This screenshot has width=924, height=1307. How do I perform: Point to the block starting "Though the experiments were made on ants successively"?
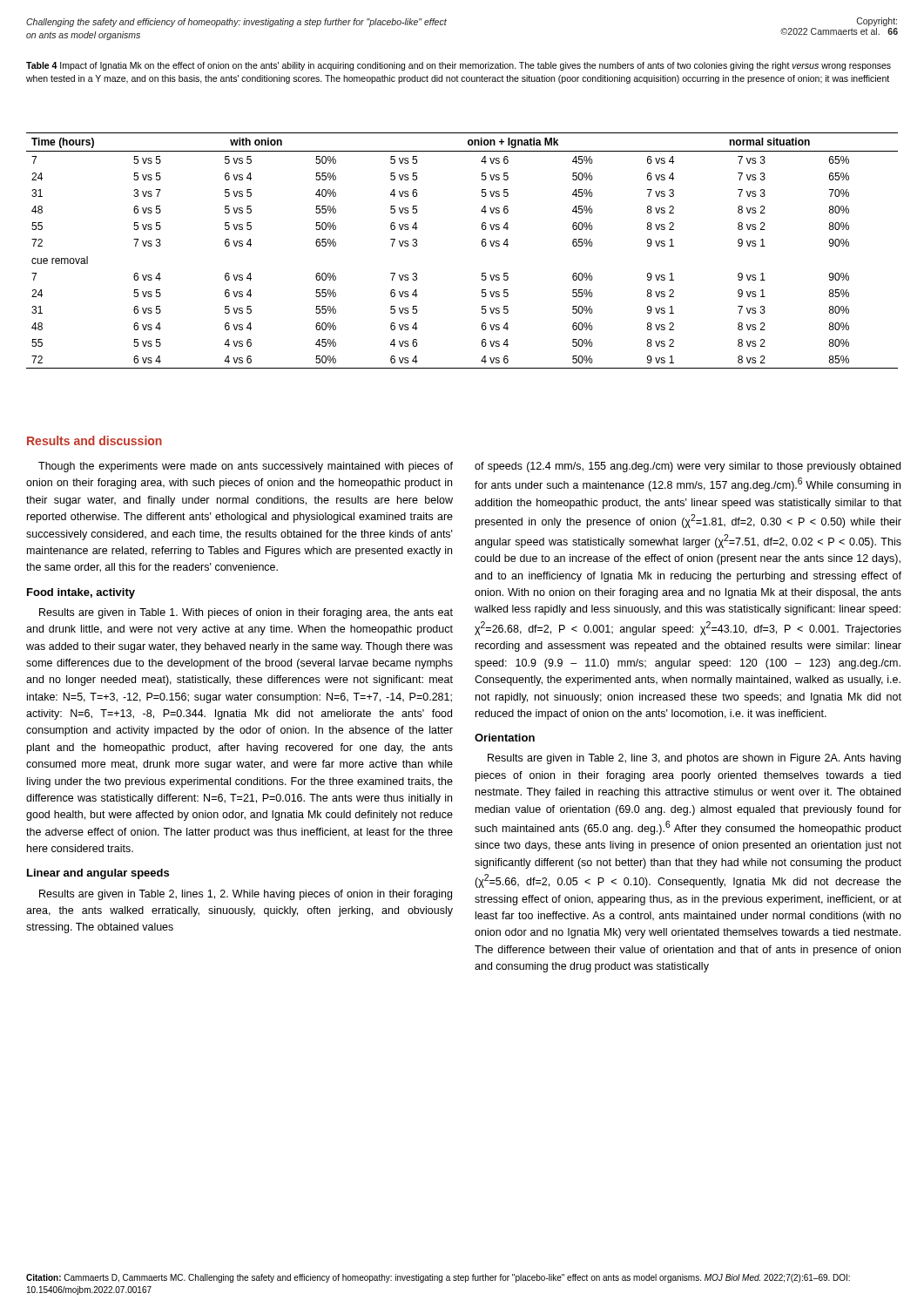(240, 517)
